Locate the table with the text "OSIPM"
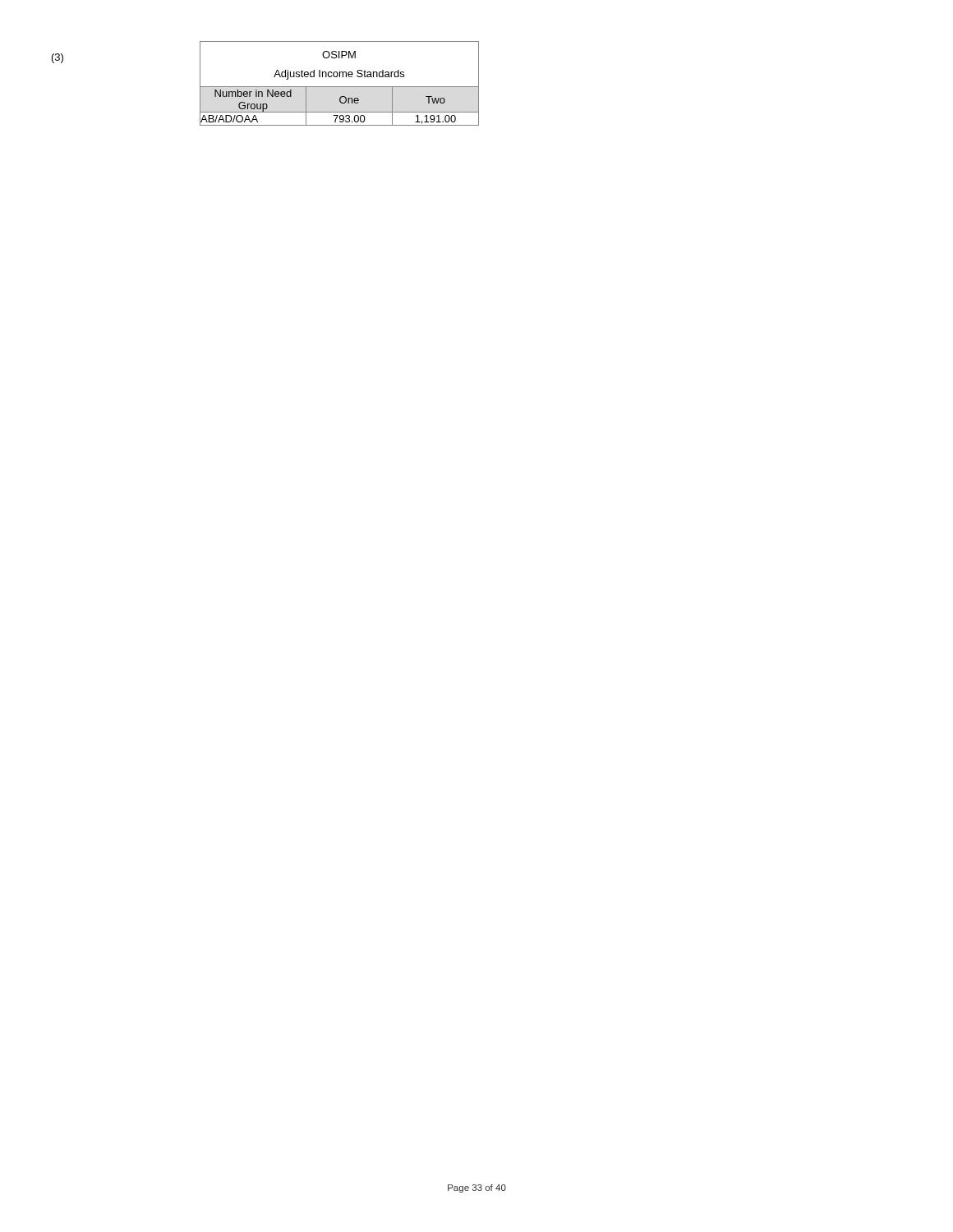The width and height of the screenshot is (953, 1232). [339, 83]
